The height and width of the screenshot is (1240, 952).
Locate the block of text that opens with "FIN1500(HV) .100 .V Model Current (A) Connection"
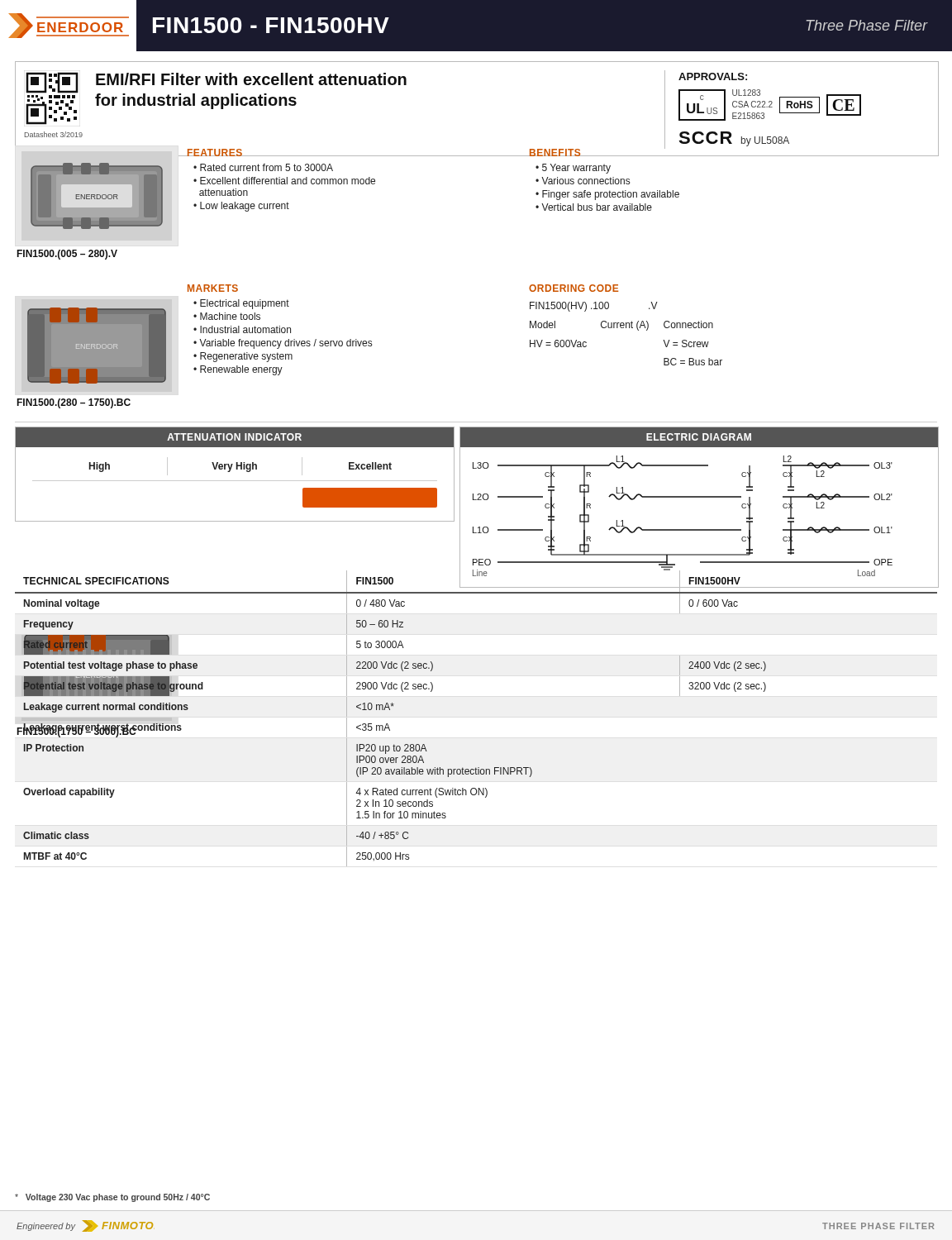coord(626,336)
